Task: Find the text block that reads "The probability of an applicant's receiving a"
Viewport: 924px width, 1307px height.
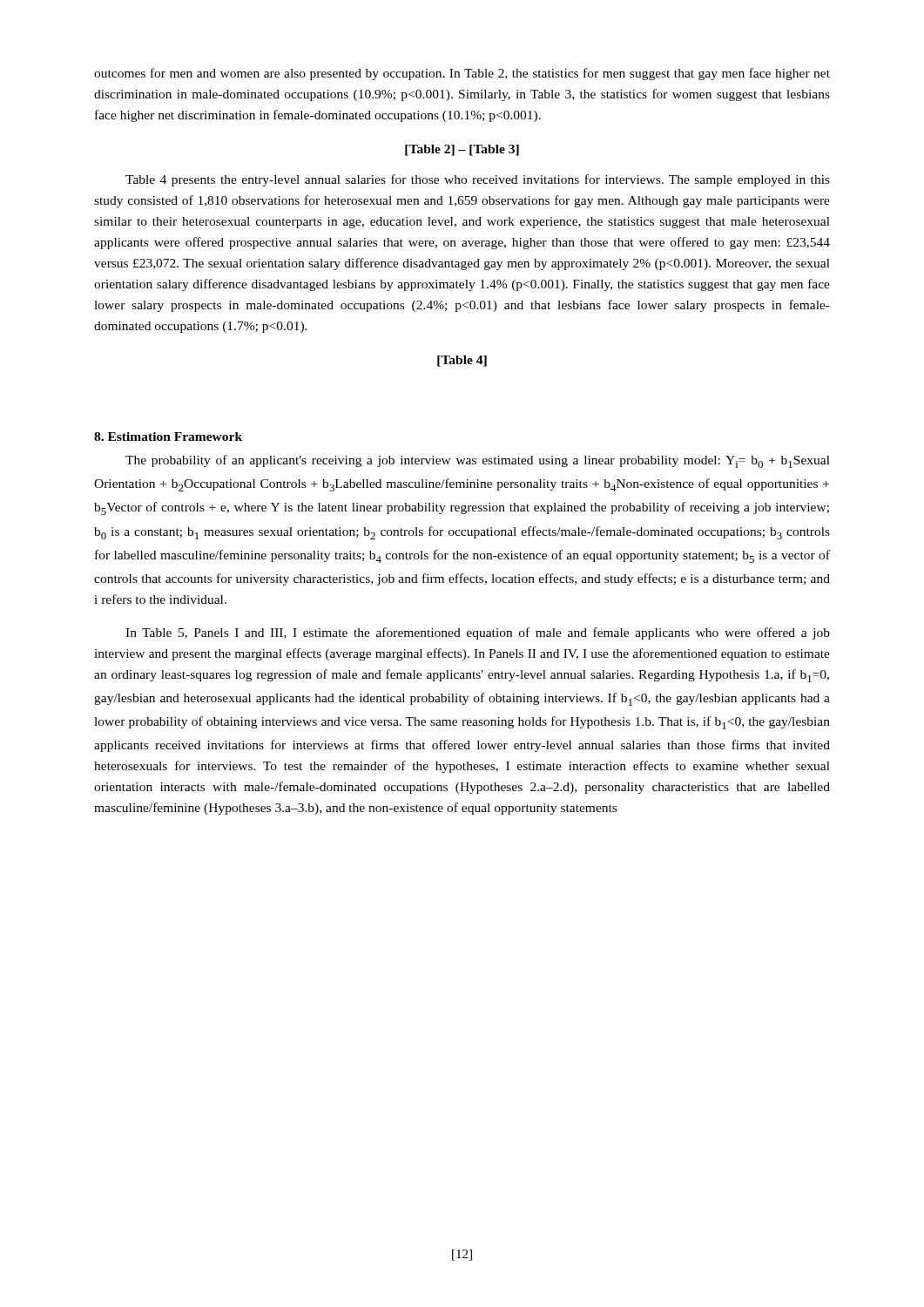Action: pyautogui.click(x=462, y=530)
